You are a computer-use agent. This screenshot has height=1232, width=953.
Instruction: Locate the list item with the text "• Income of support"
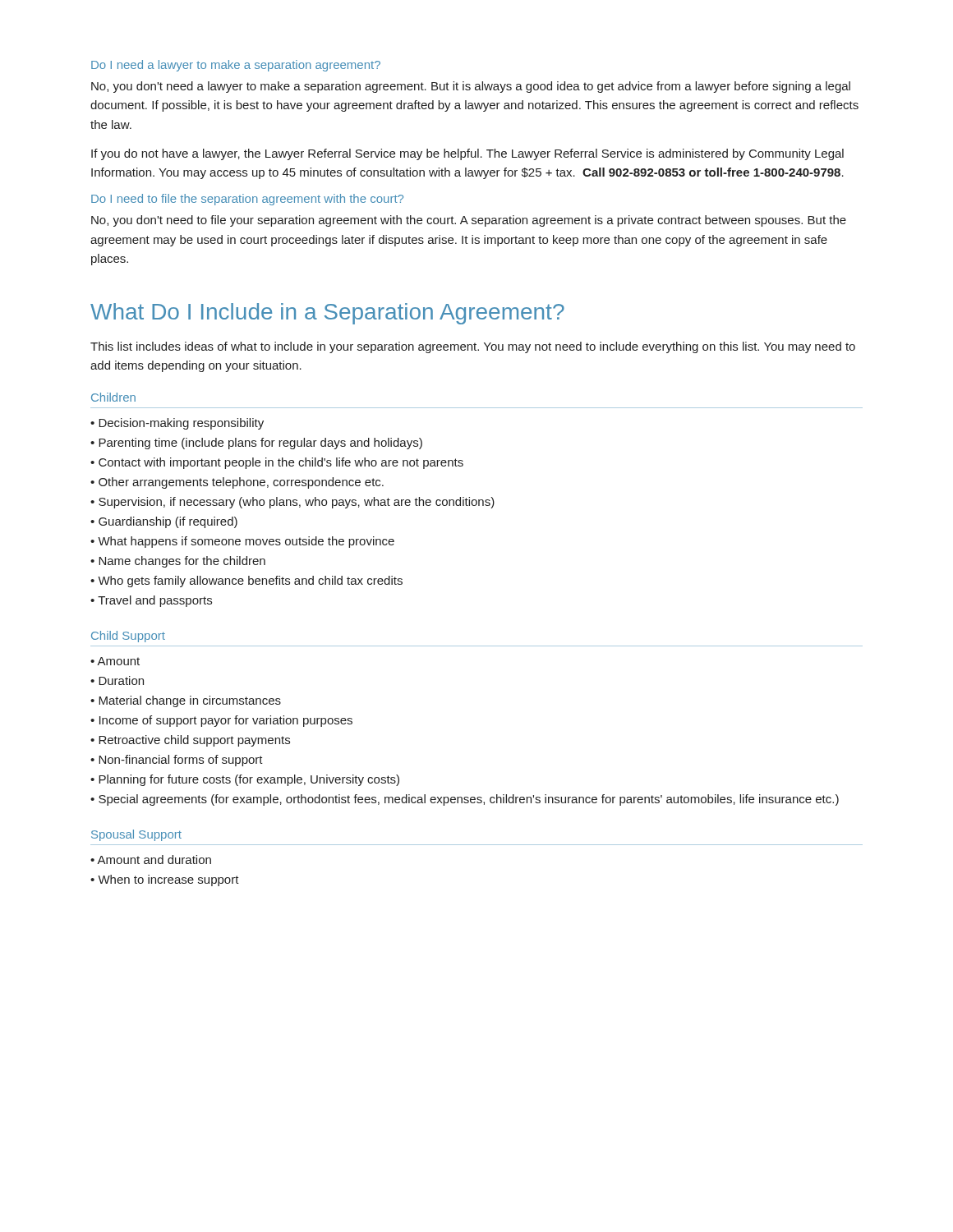(x=221, y=721)
